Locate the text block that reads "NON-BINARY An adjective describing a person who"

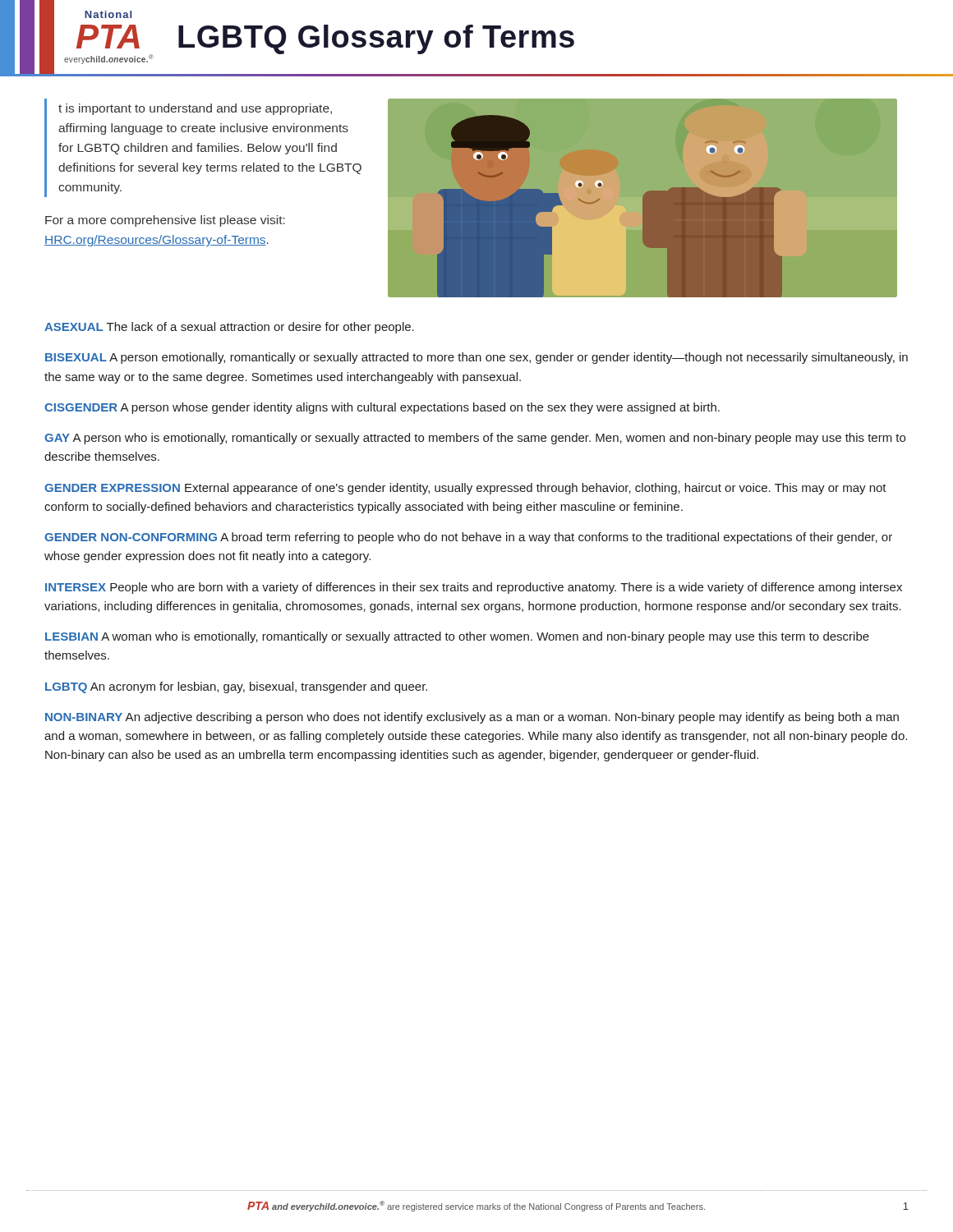pos(476,736)
